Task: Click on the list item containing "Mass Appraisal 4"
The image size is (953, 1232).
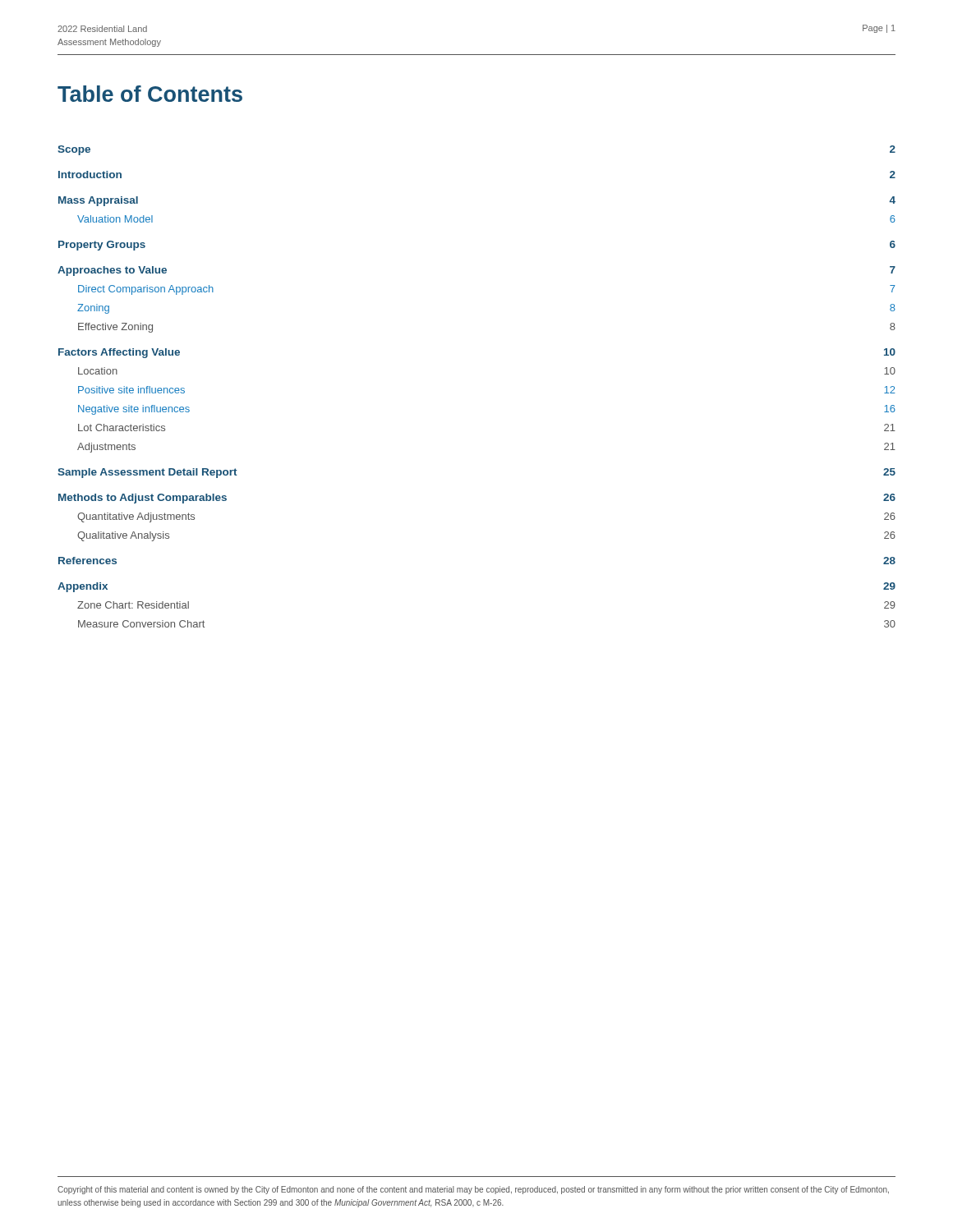Action: point(98,201)
